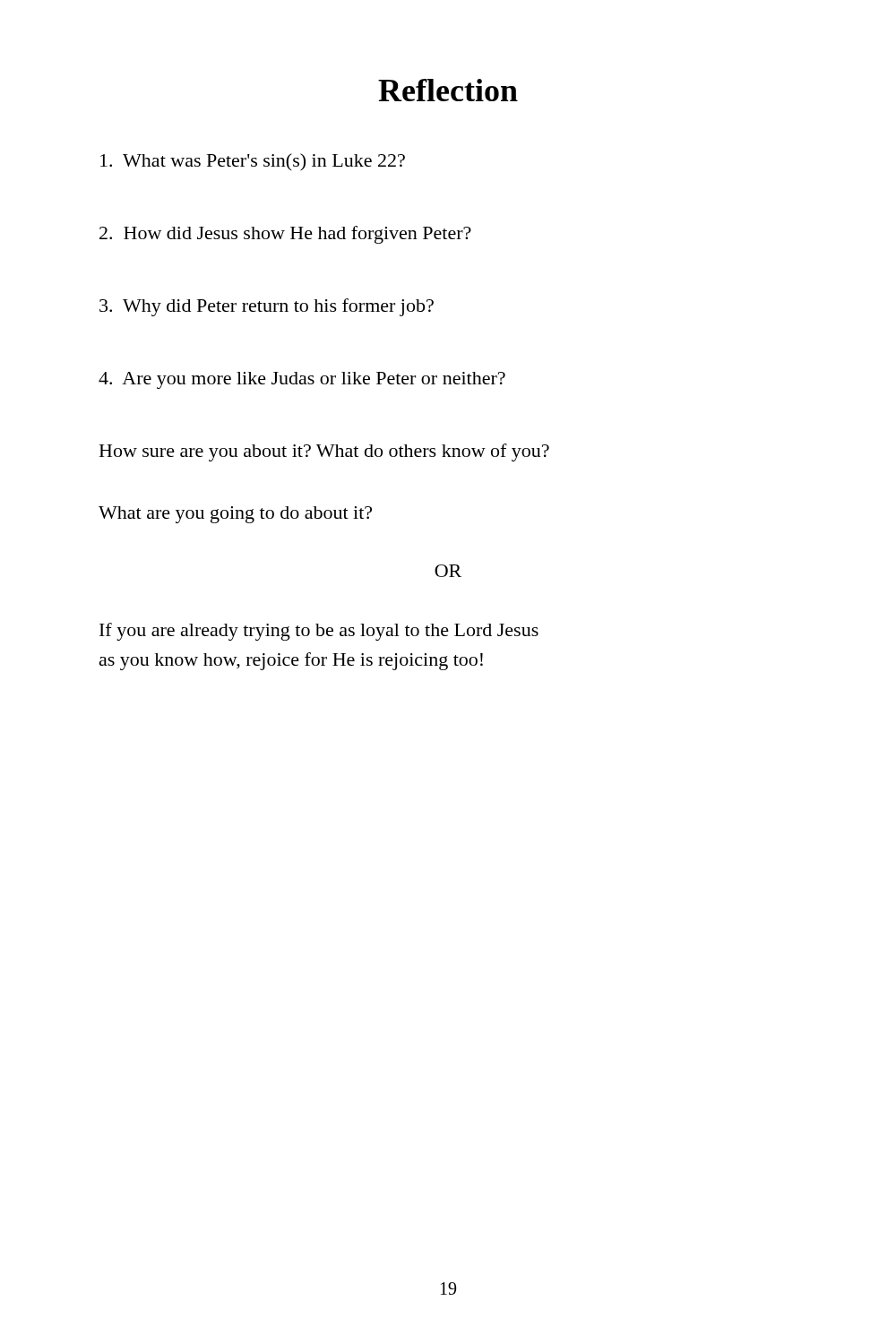896x1344 pixels.
Task: Click on the text block that reads "How sure are you"
Action: (x=324, y=450)
